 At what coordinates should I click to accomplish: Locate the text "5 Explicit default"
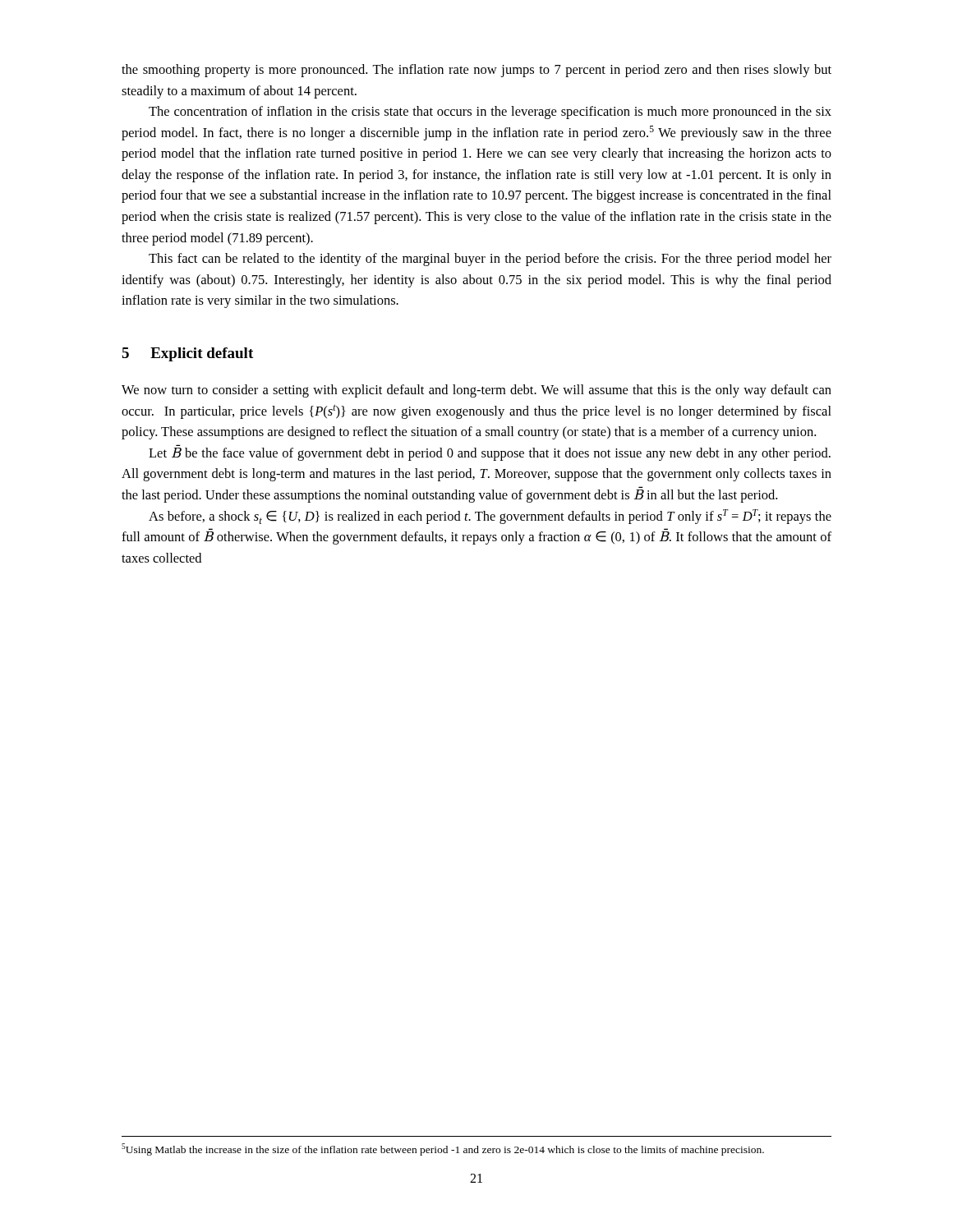click(187, 353)
